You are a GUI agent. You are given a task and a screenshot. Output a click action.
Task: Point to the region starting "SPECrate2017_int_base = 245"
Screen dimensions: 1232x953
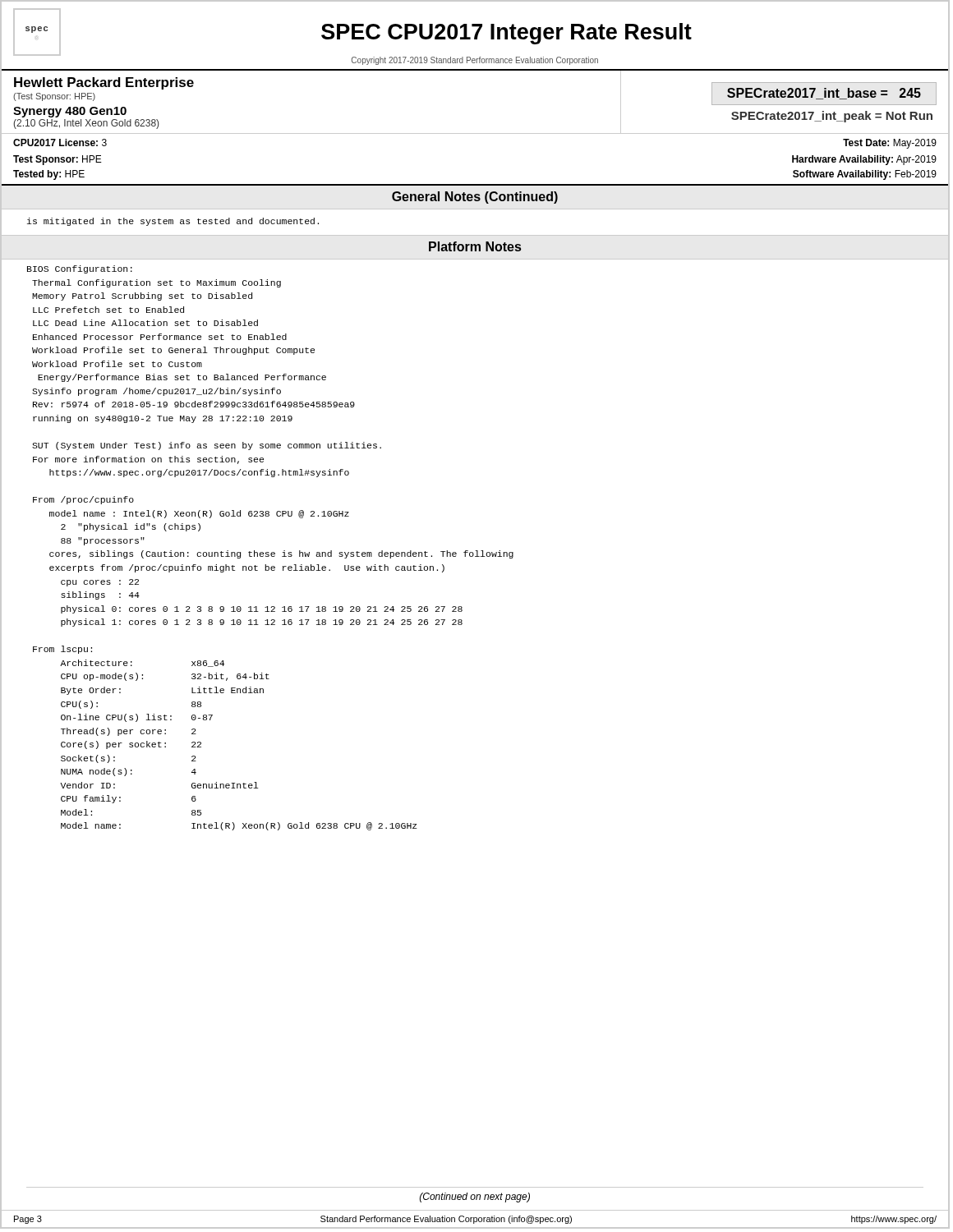click(x=824, y=93)
